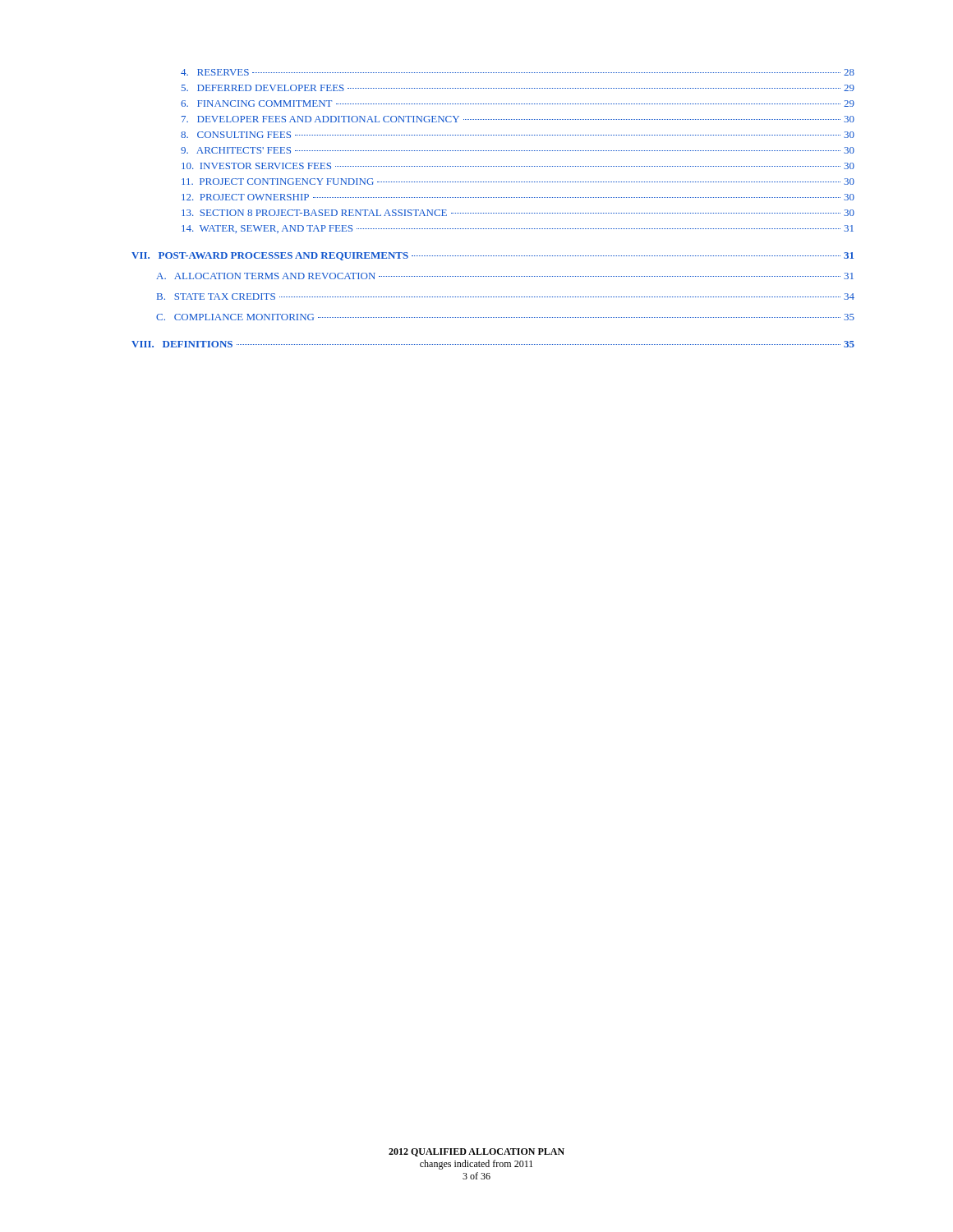Locate the list item containing "13. SECTION 8 PROJECT-BASED RENTAL"
The width and height of the screenshot is (953, 1232).
[x=518, y=213]
